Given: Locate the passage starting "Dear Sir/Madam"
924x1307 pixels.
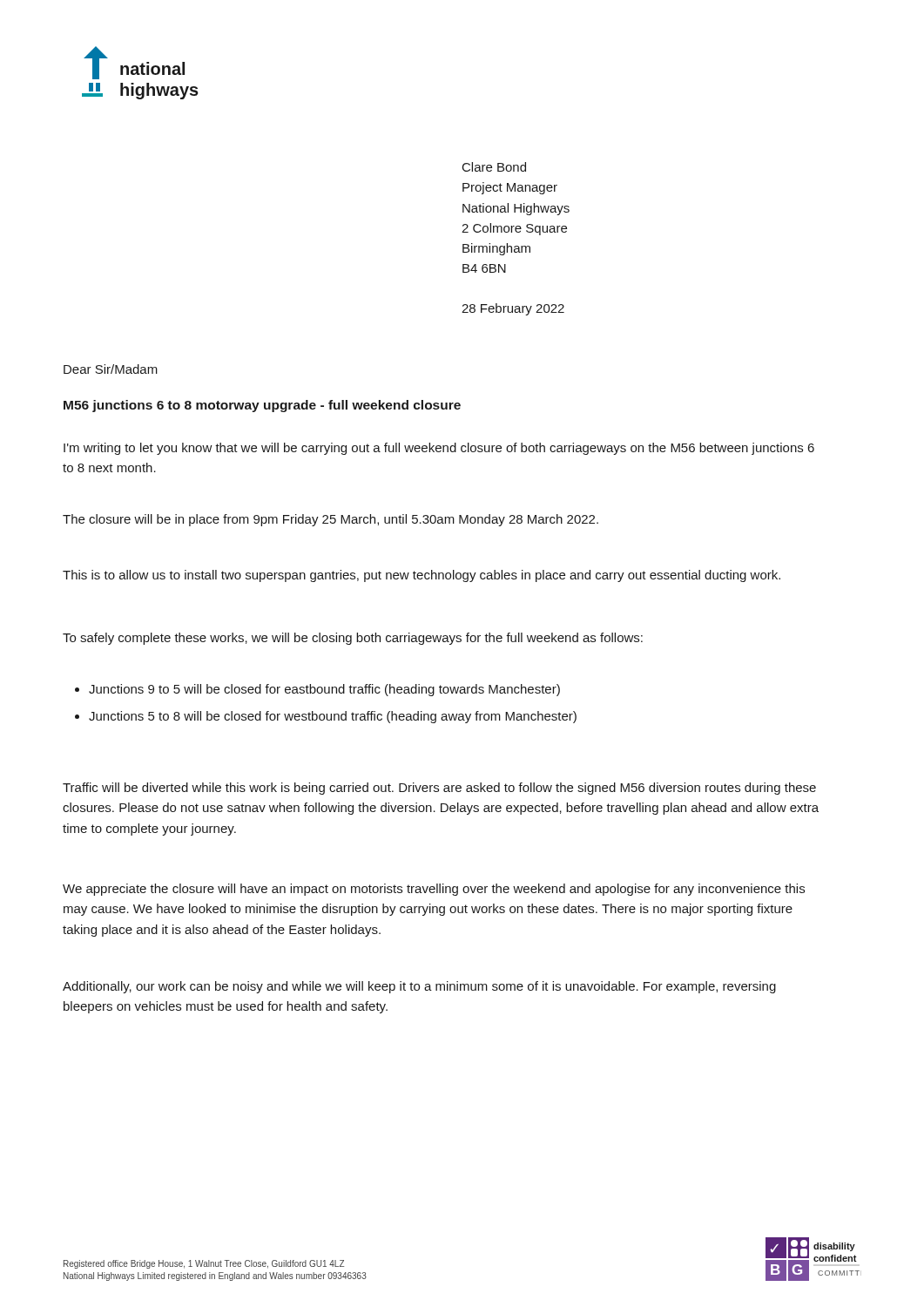Looking at the screenshot, I should click(x=110, y=369).
